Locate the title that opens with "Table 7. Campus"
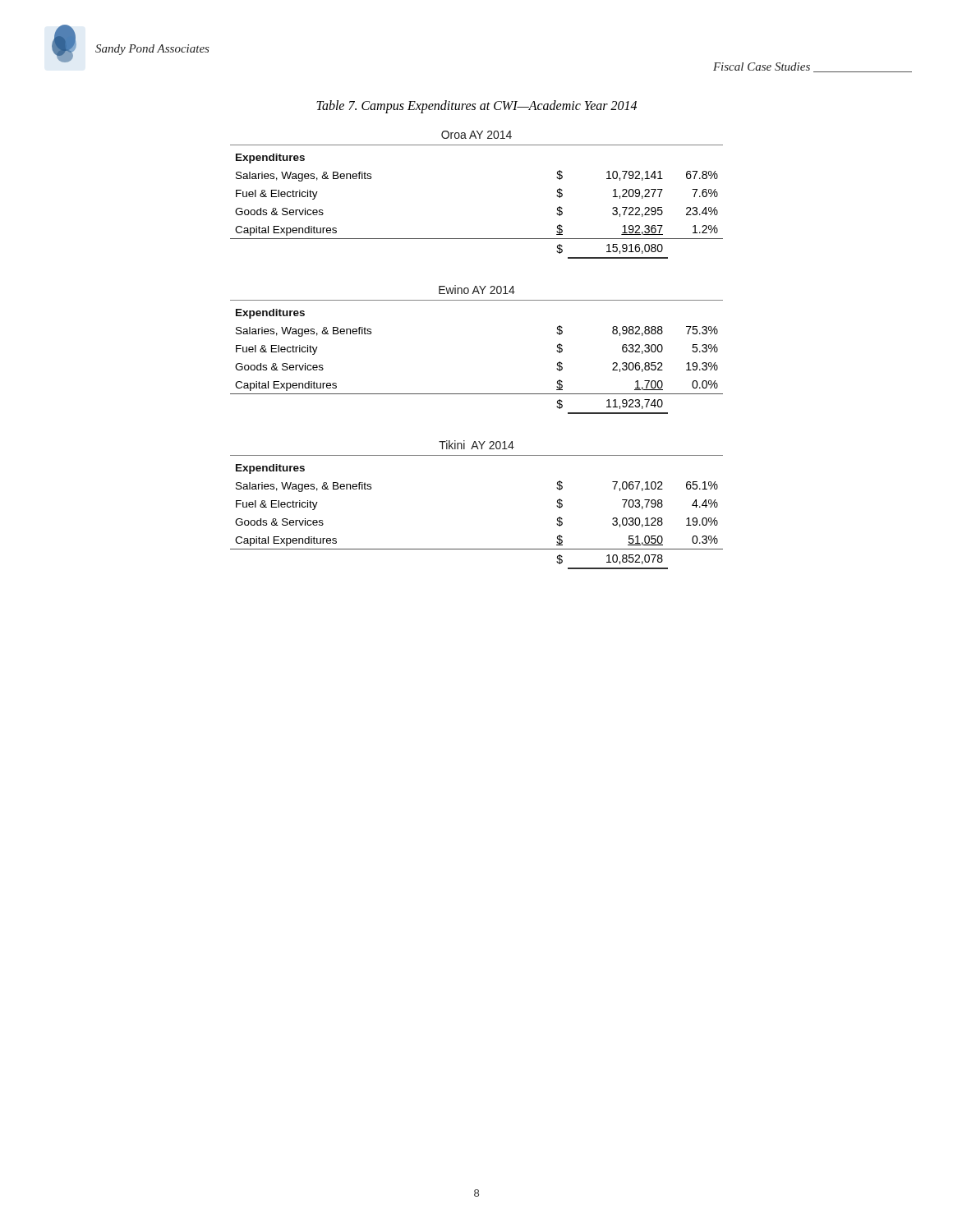The height and width of the screenshot is (1232, 953). coord(476,106)
